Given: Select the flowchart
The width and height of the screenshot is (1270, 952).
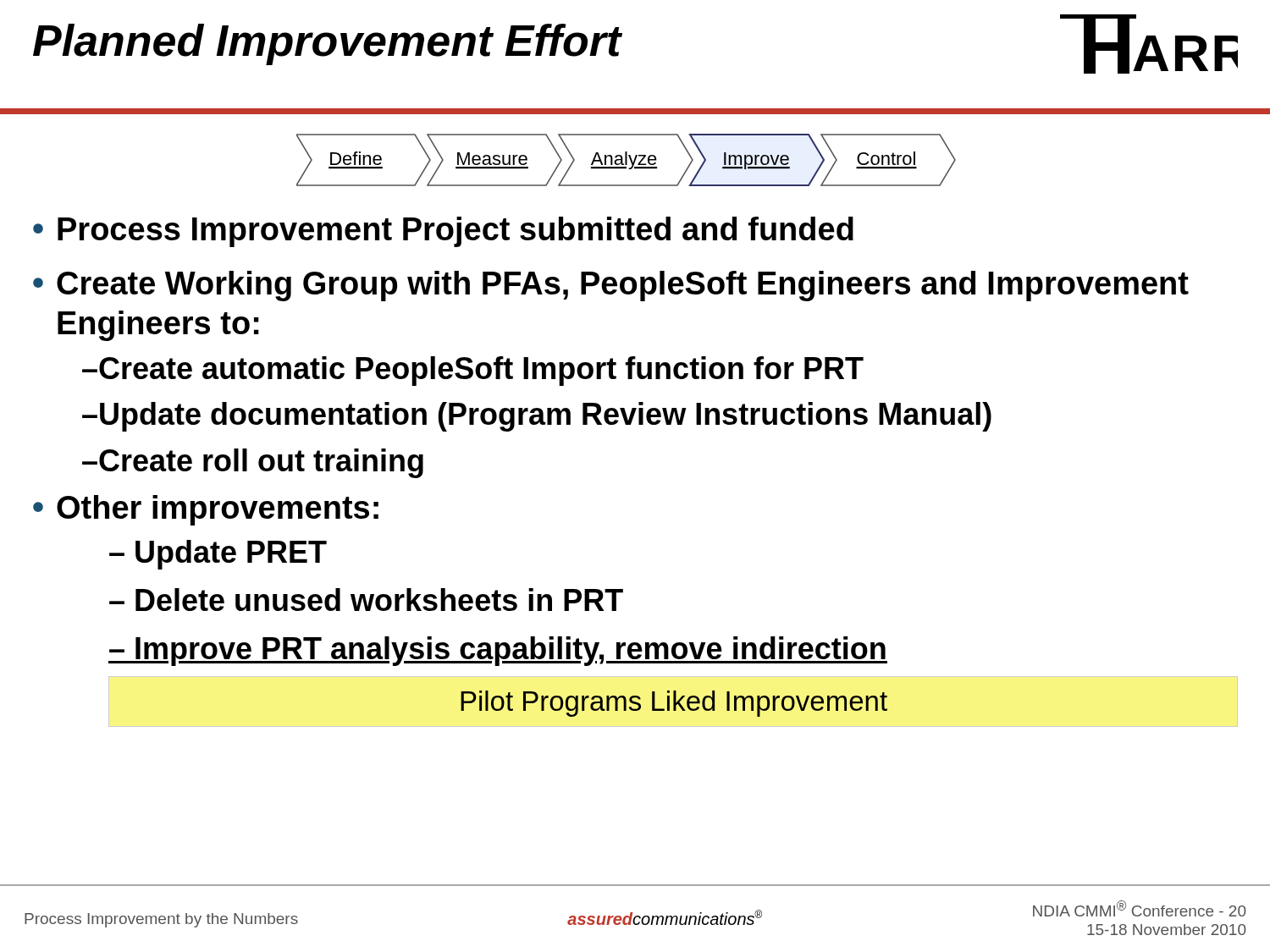Looking at the screenshot, I should pos(635,160).
